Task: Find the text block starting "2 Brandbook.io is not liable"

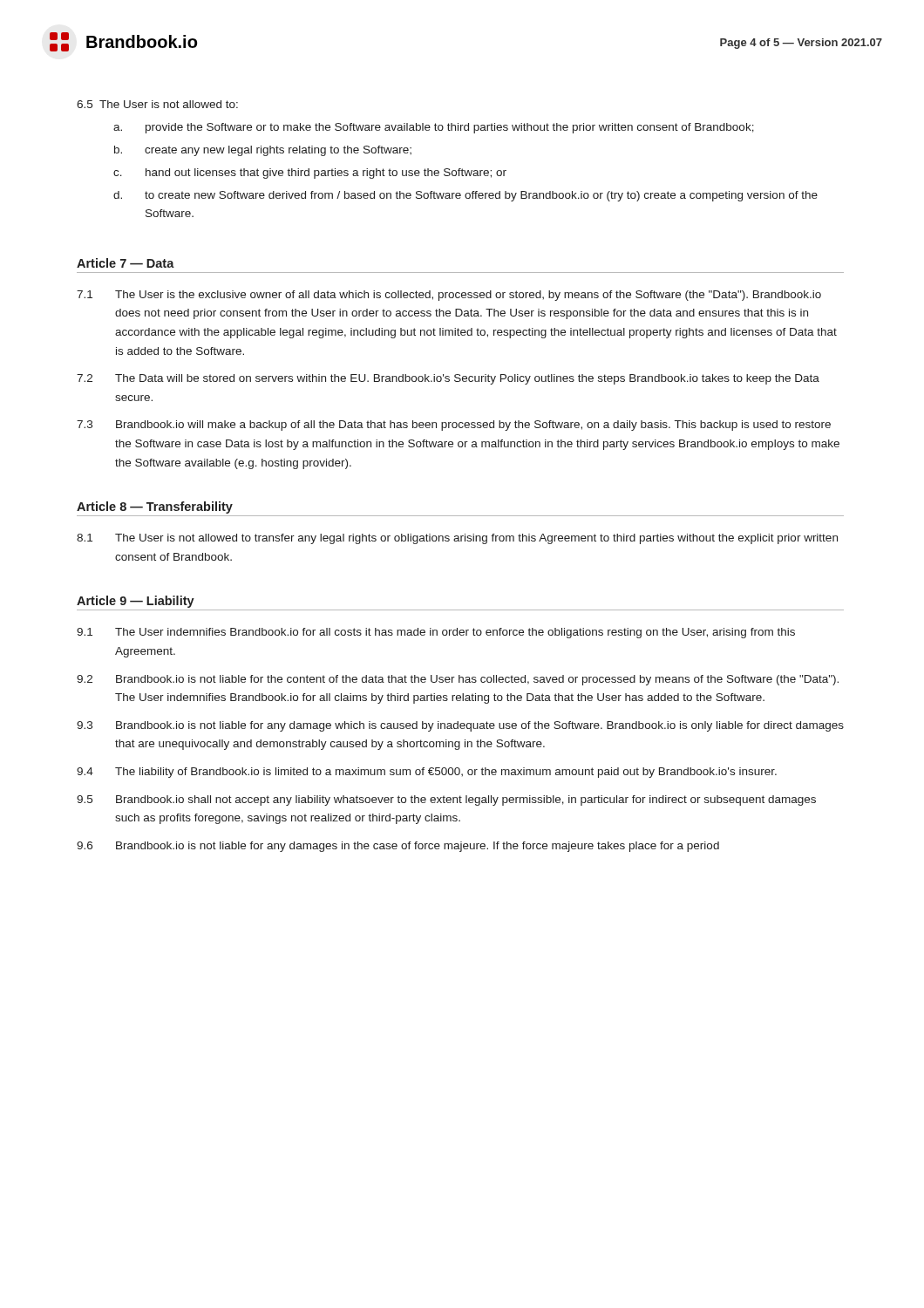Action: [x=460, y=688]
